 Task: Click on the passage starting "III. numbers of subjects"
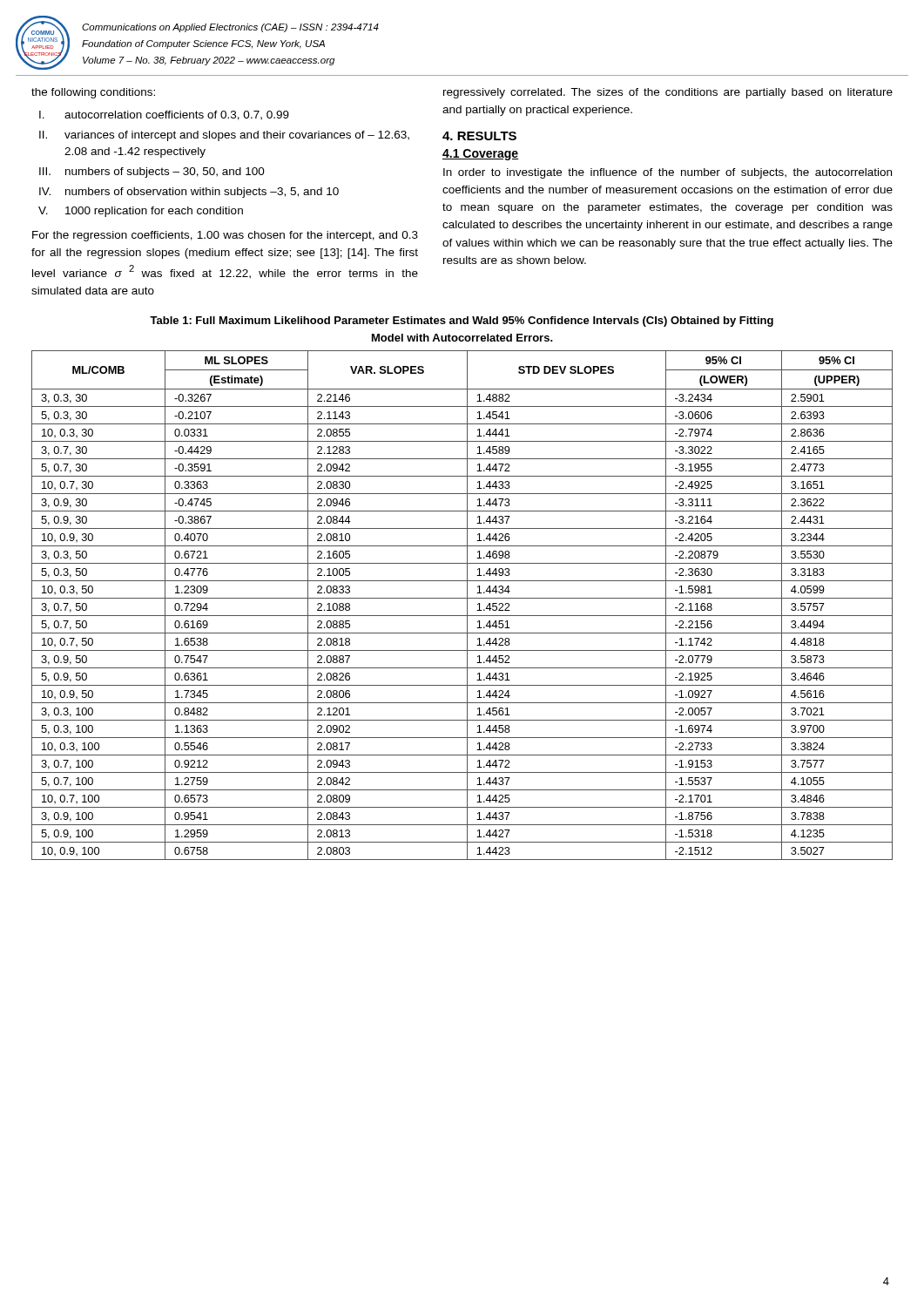(151, 171)
